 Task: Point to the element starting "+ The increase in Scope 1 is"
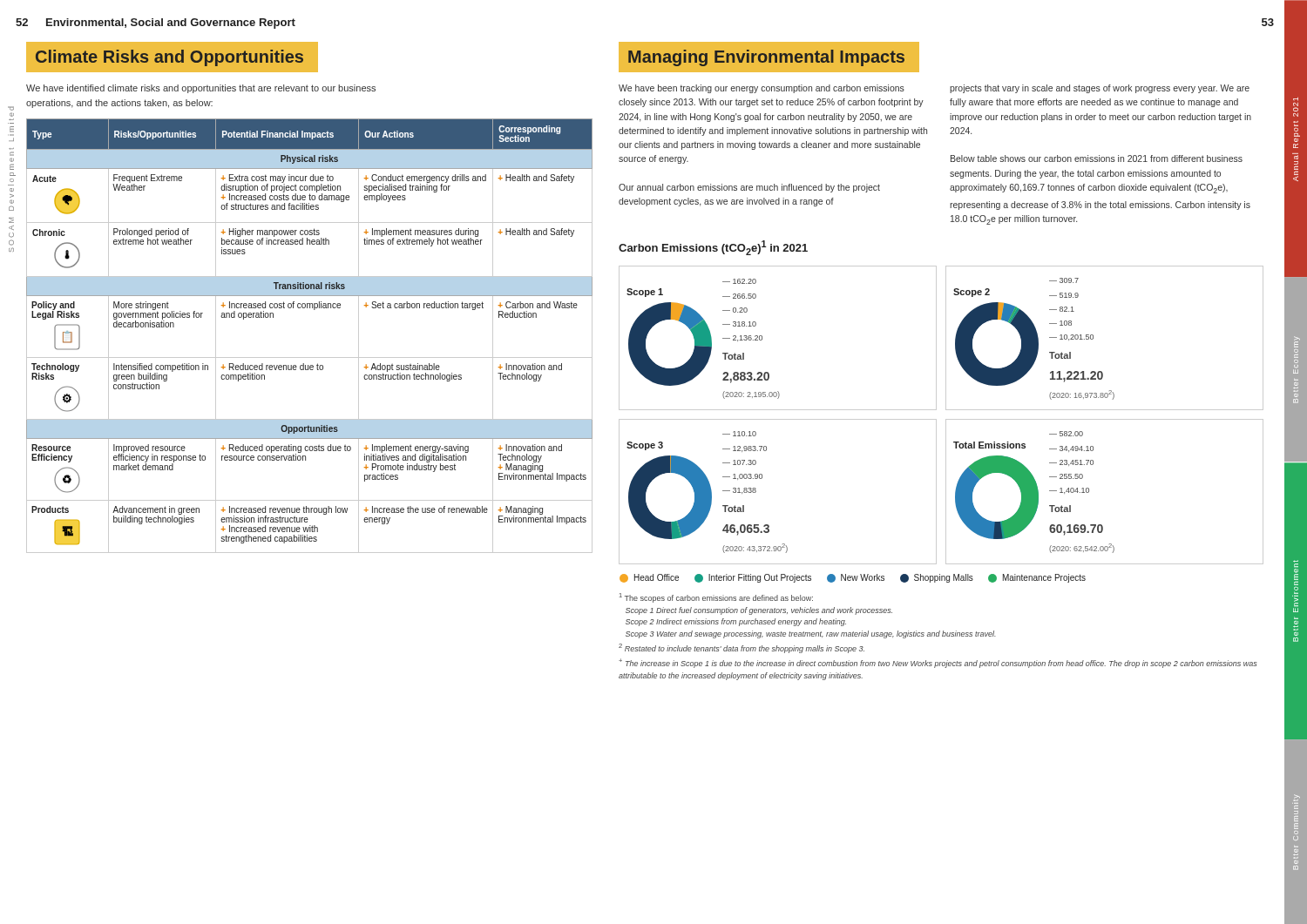[938, 669]
